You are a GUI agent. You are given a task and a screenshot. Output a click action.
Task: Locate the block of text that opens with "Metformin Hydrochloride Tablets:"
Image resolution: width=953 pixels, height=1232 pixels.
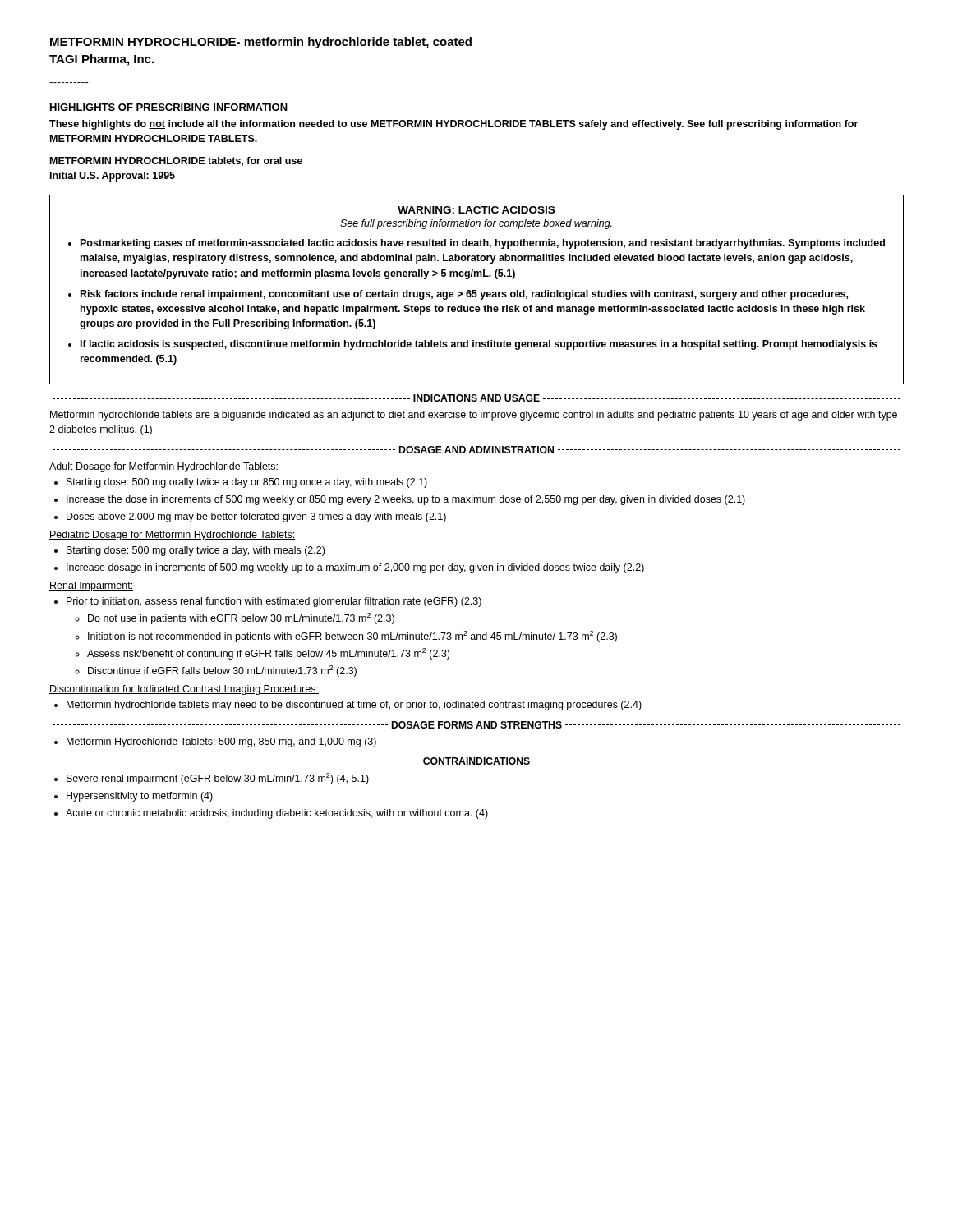pos(221,741)
